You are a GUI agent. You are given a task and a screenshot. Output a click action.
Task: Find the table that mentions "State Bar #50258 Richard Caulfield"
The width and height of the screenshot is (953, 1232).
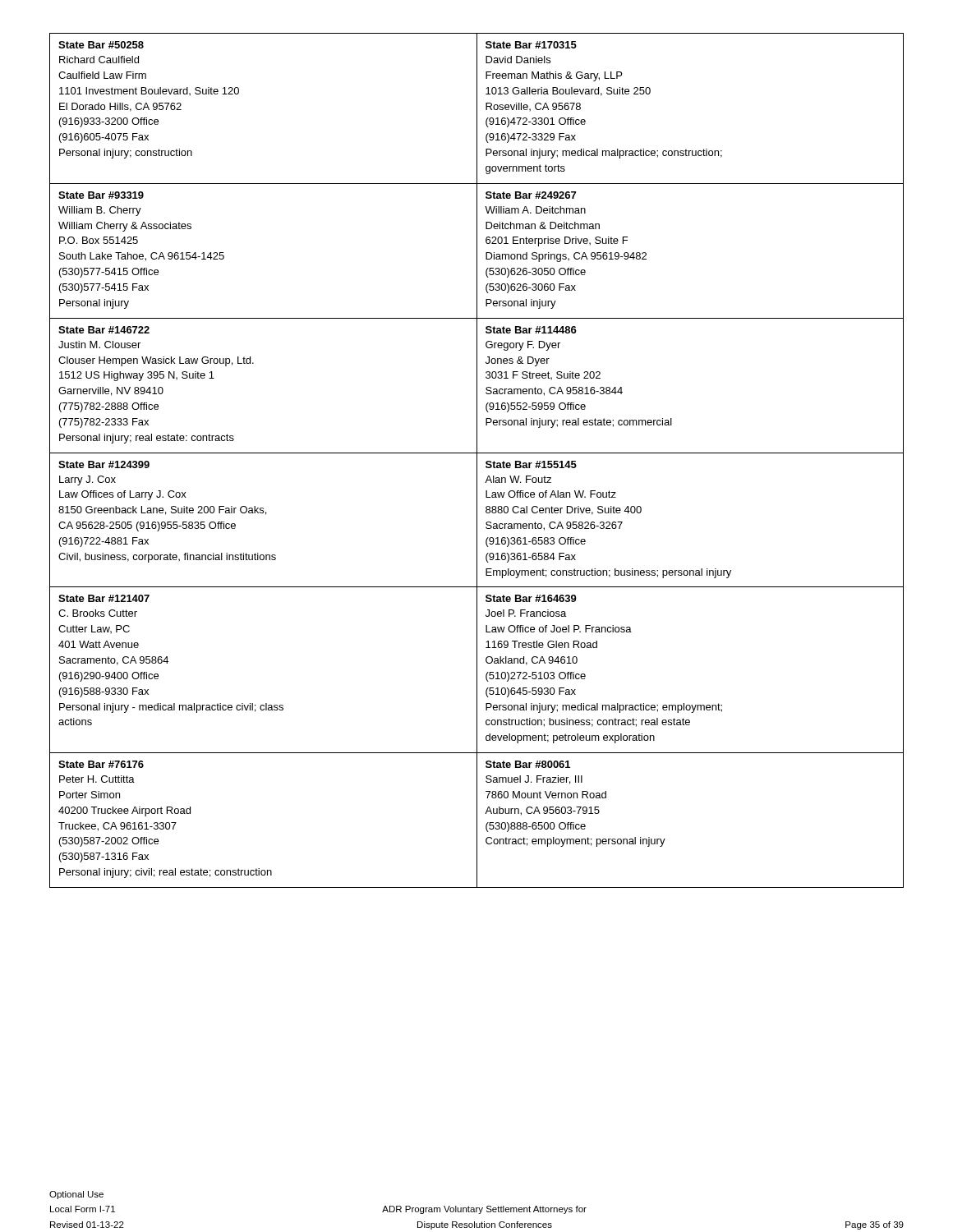[476, 460]
